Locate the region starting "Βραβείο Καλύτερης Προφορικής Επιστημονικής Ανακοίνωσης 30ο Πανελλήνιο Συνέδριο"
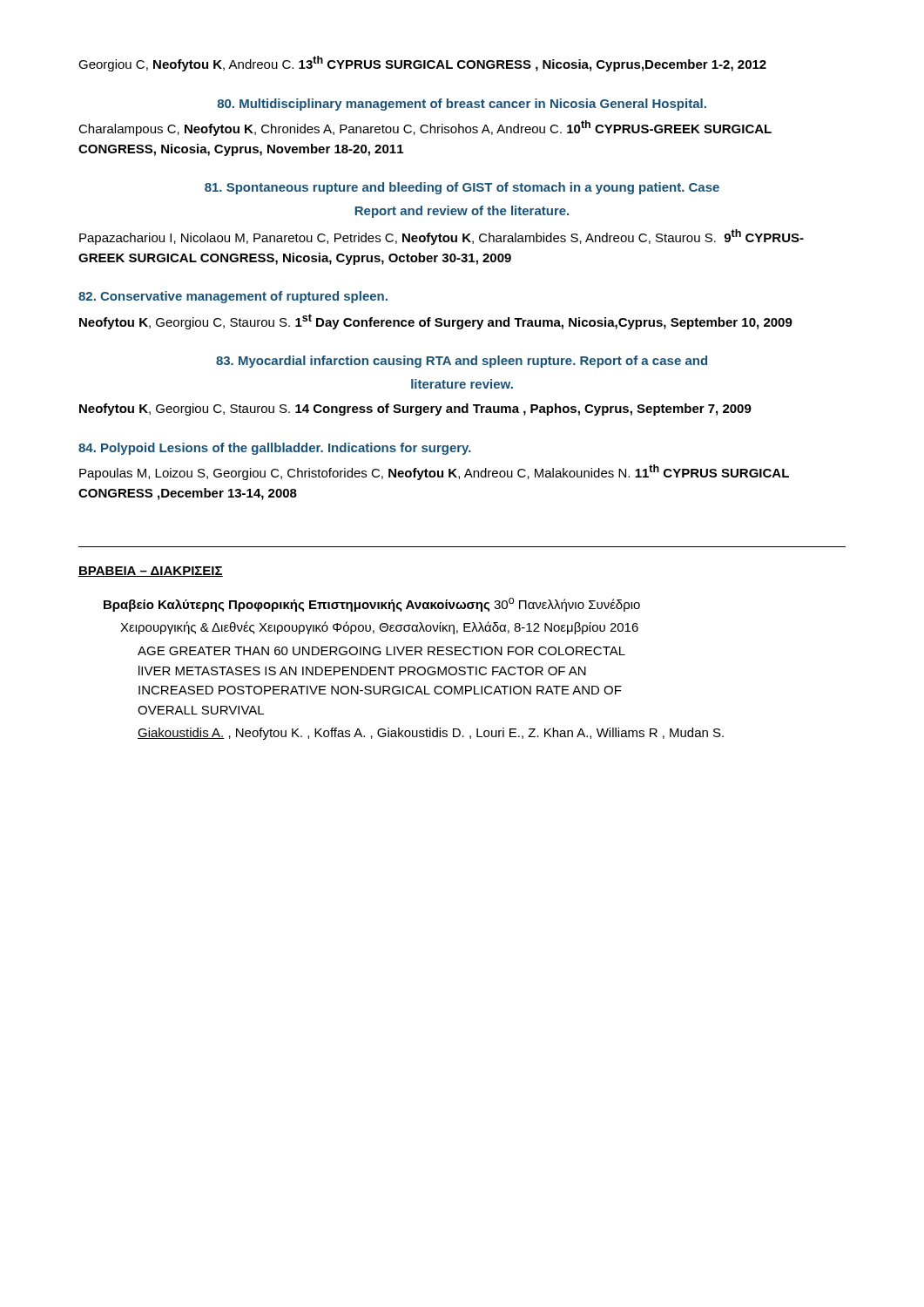924x1307 pixels. [x=474, y=667]
